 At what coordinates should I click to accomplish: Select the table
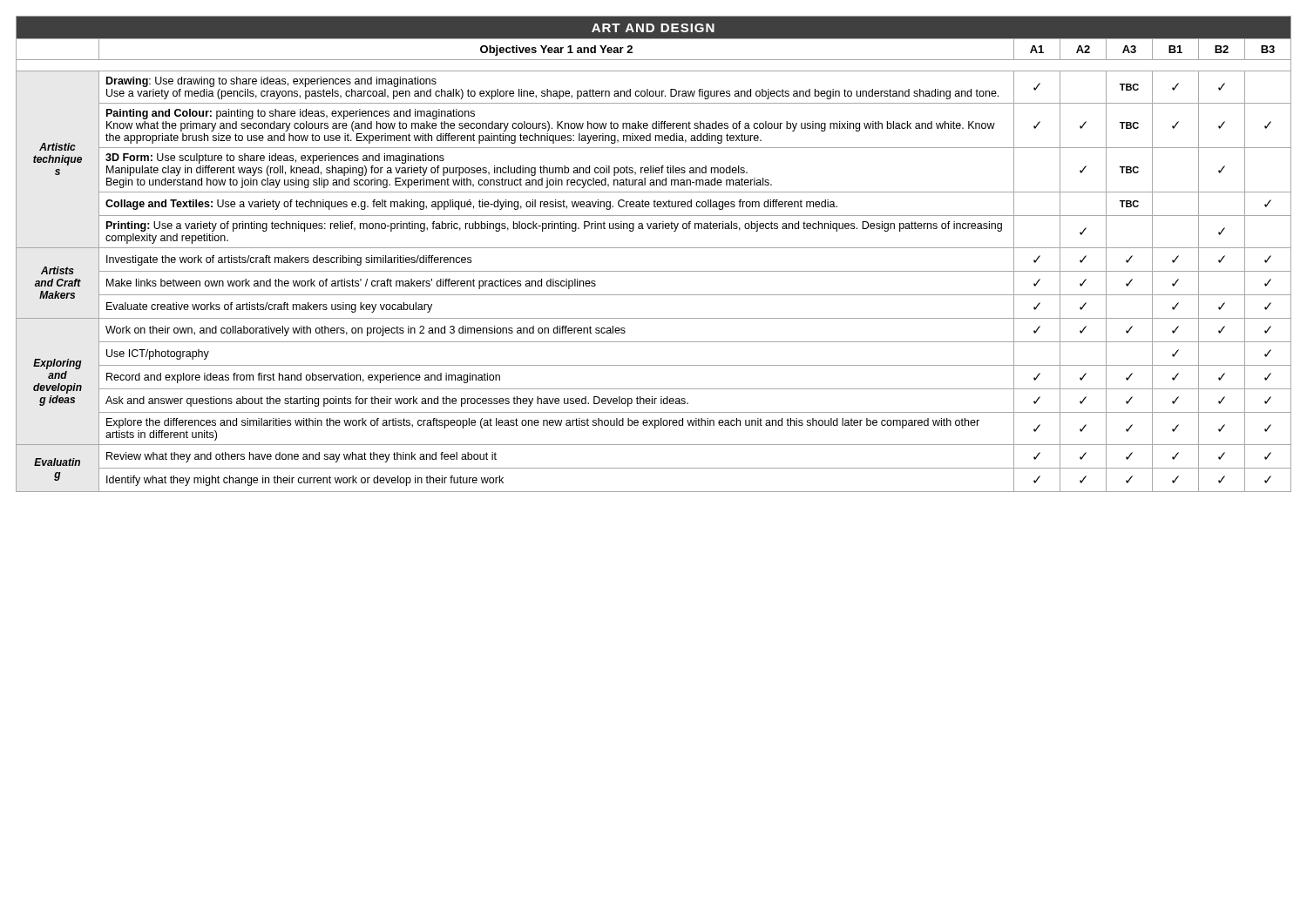pos(654,254)
